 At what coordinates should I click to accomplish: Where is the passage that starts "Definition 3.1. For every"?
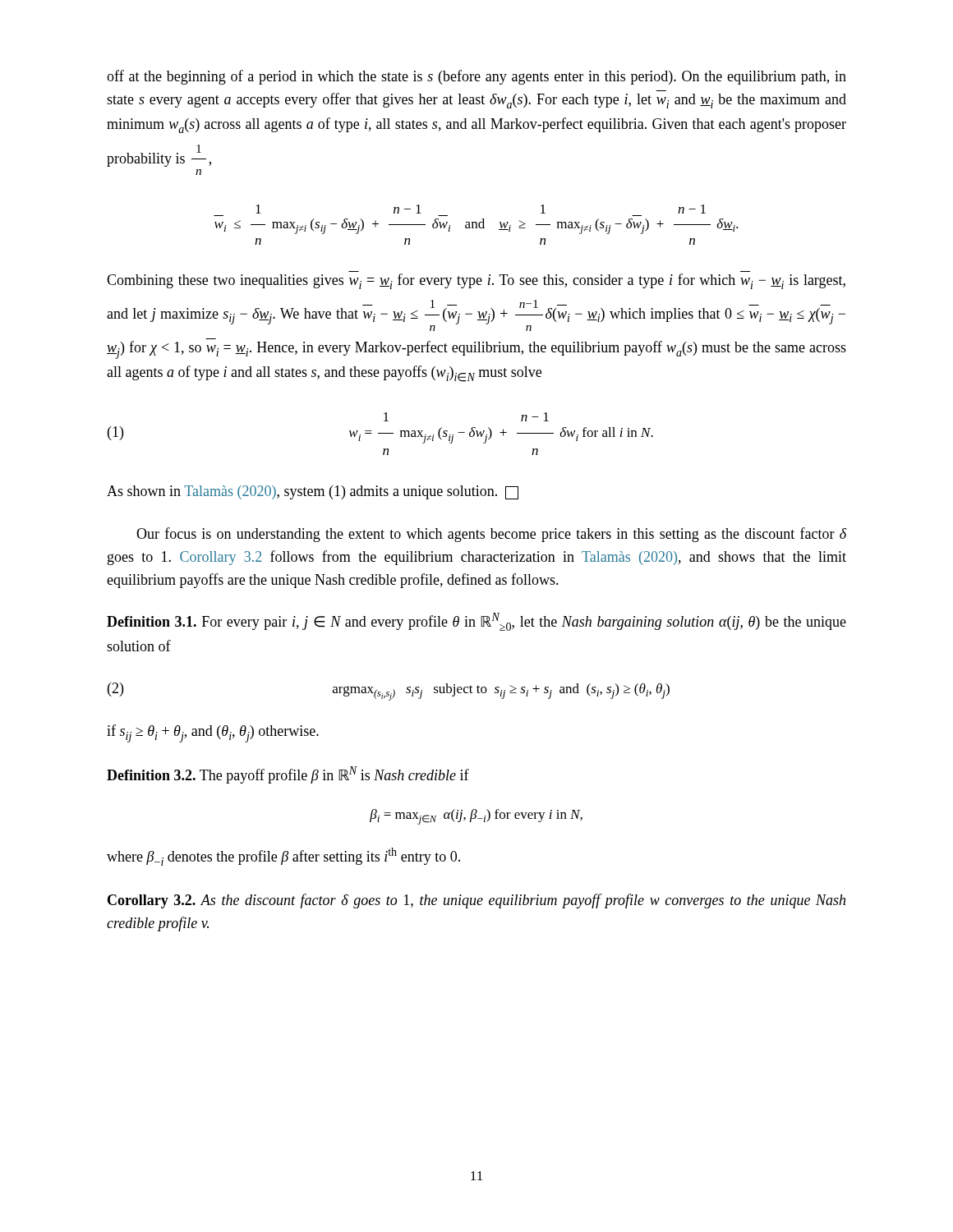click(x=476, y=632)
